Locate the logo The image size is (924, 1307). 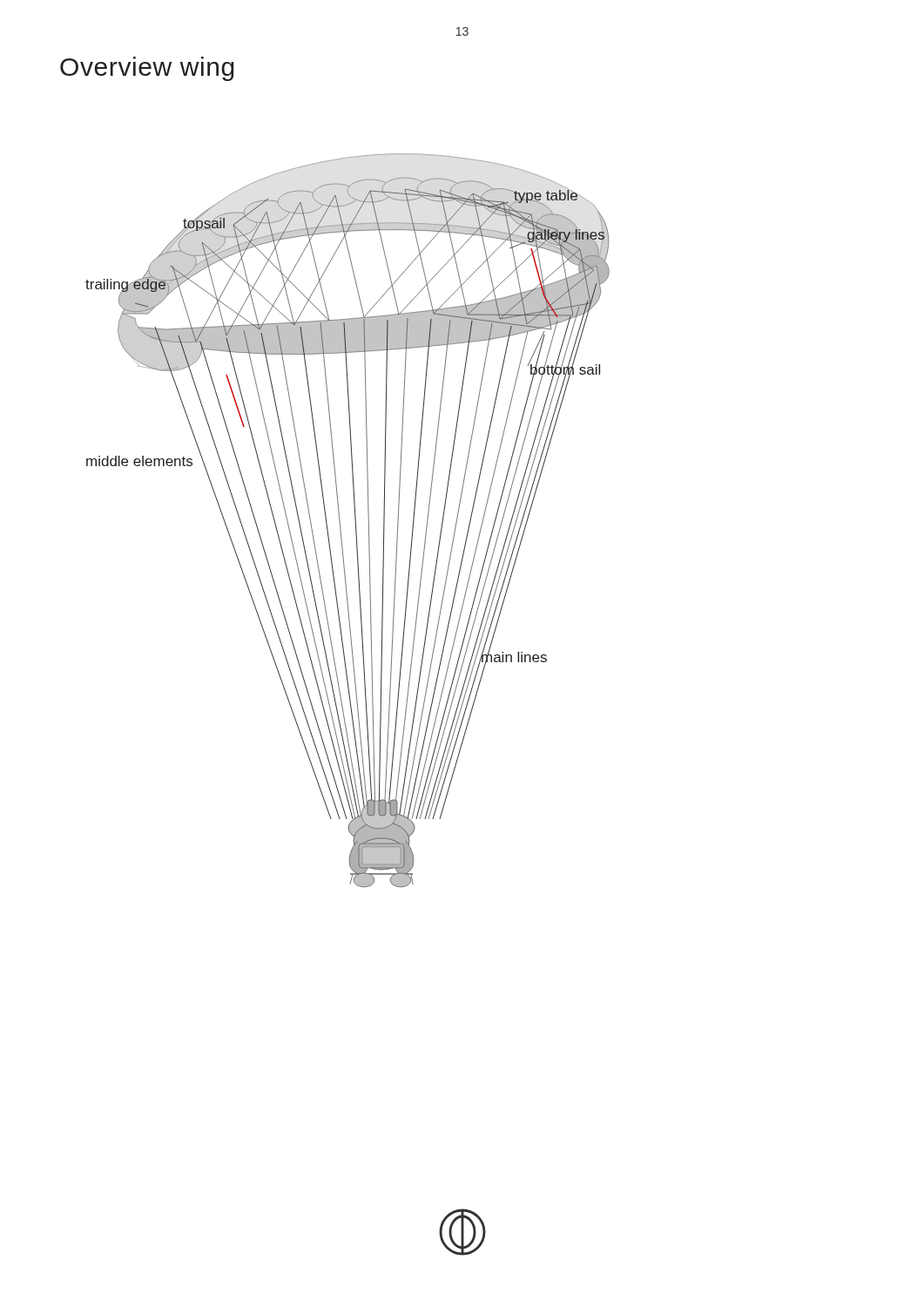(462, 1234)
